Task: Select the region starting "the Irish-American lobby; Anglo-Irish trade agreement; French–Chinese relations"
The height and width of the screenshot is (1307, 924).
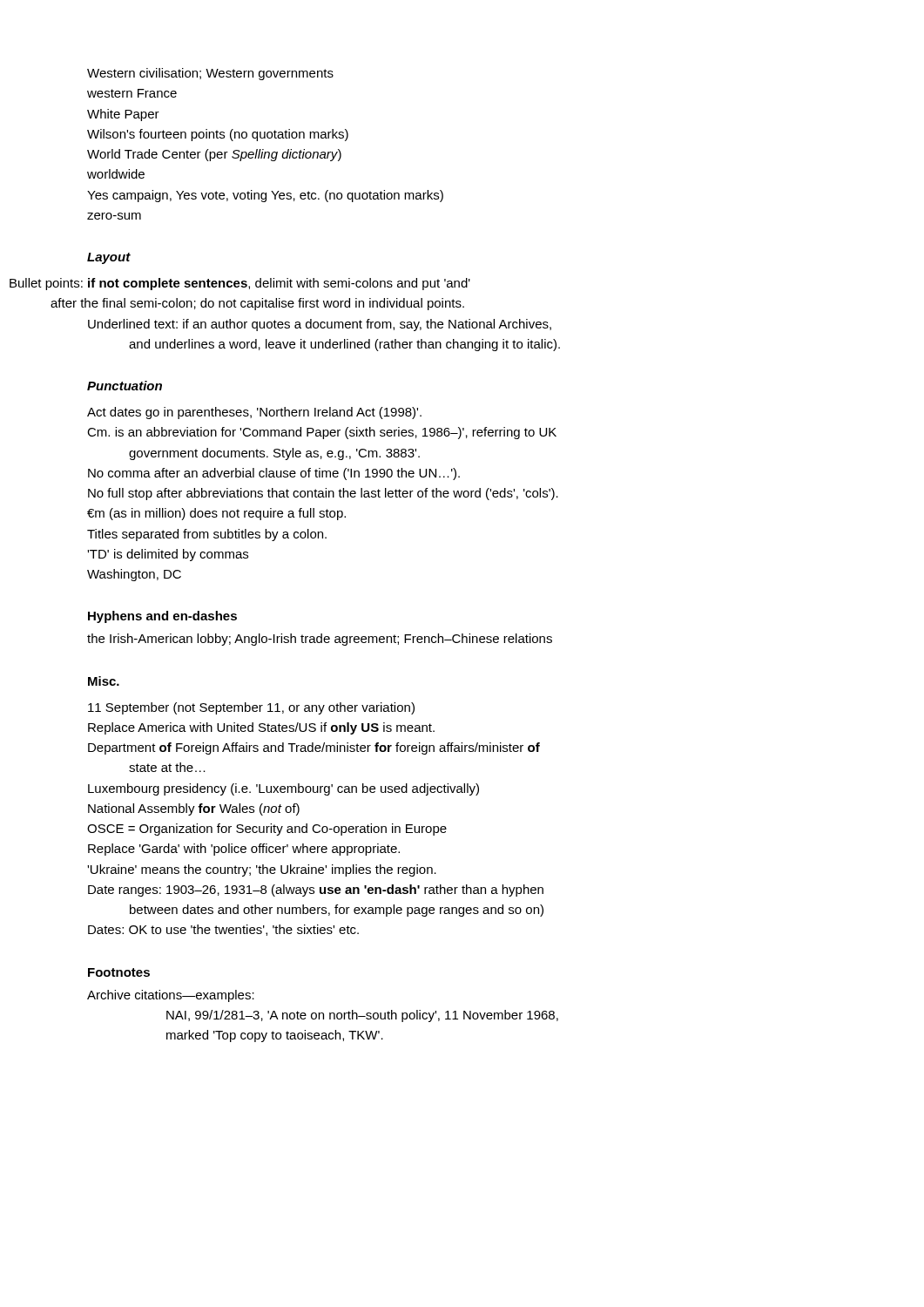Action: (x=418, y=639)
